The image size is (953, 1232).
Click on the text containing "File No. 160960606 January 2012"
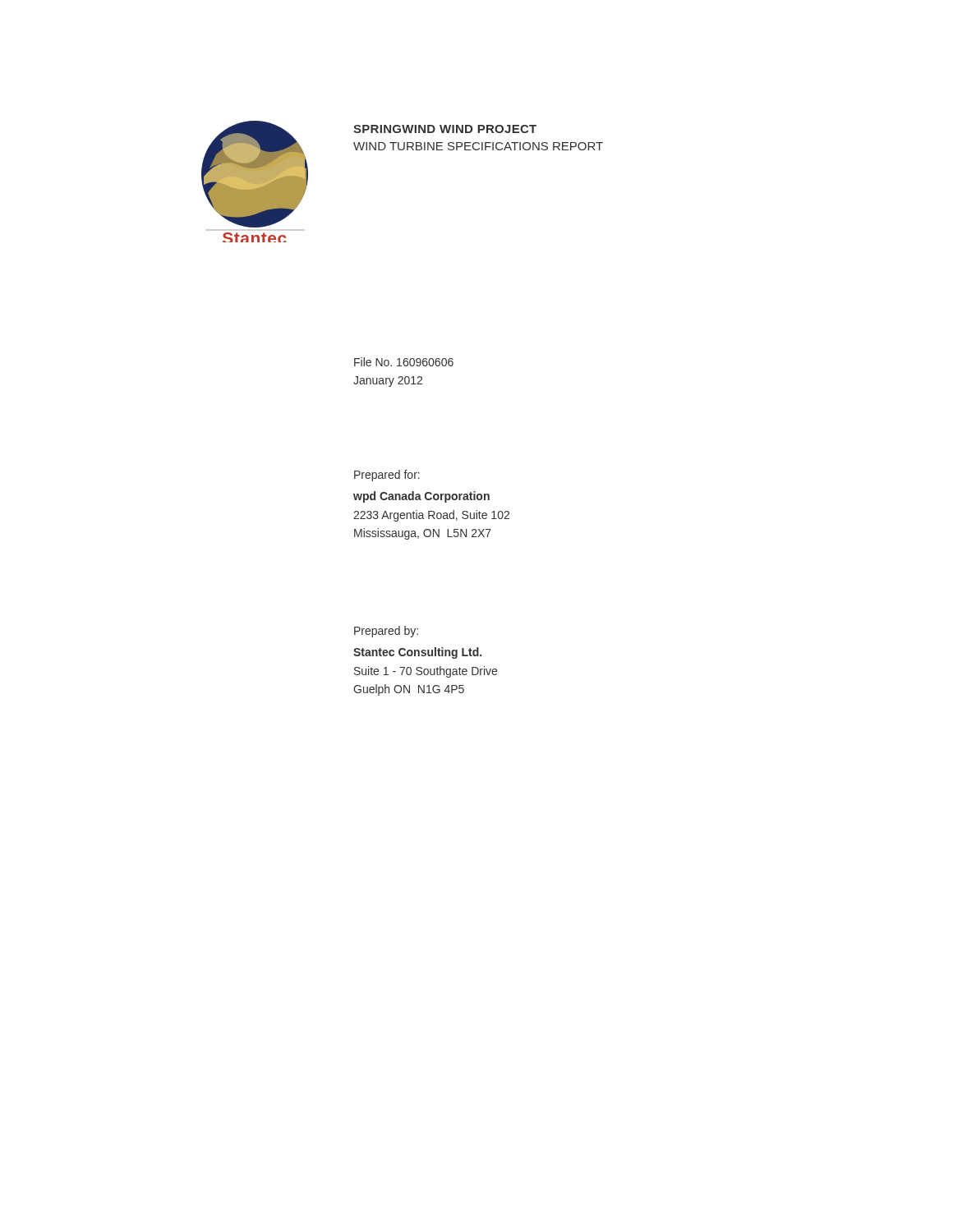point(404,362)
